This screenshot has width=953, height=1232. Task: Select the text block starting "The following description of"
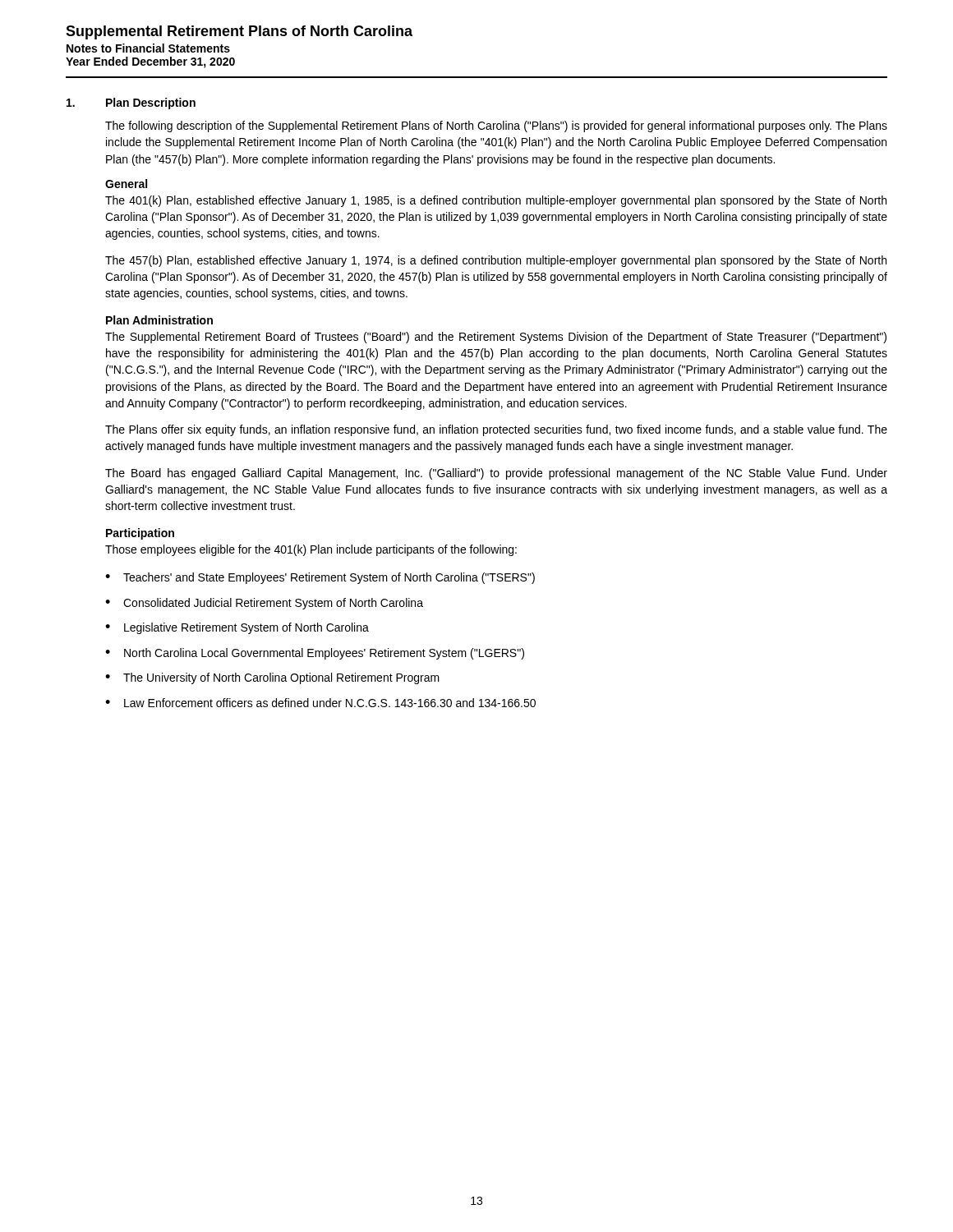coord(496,142)
